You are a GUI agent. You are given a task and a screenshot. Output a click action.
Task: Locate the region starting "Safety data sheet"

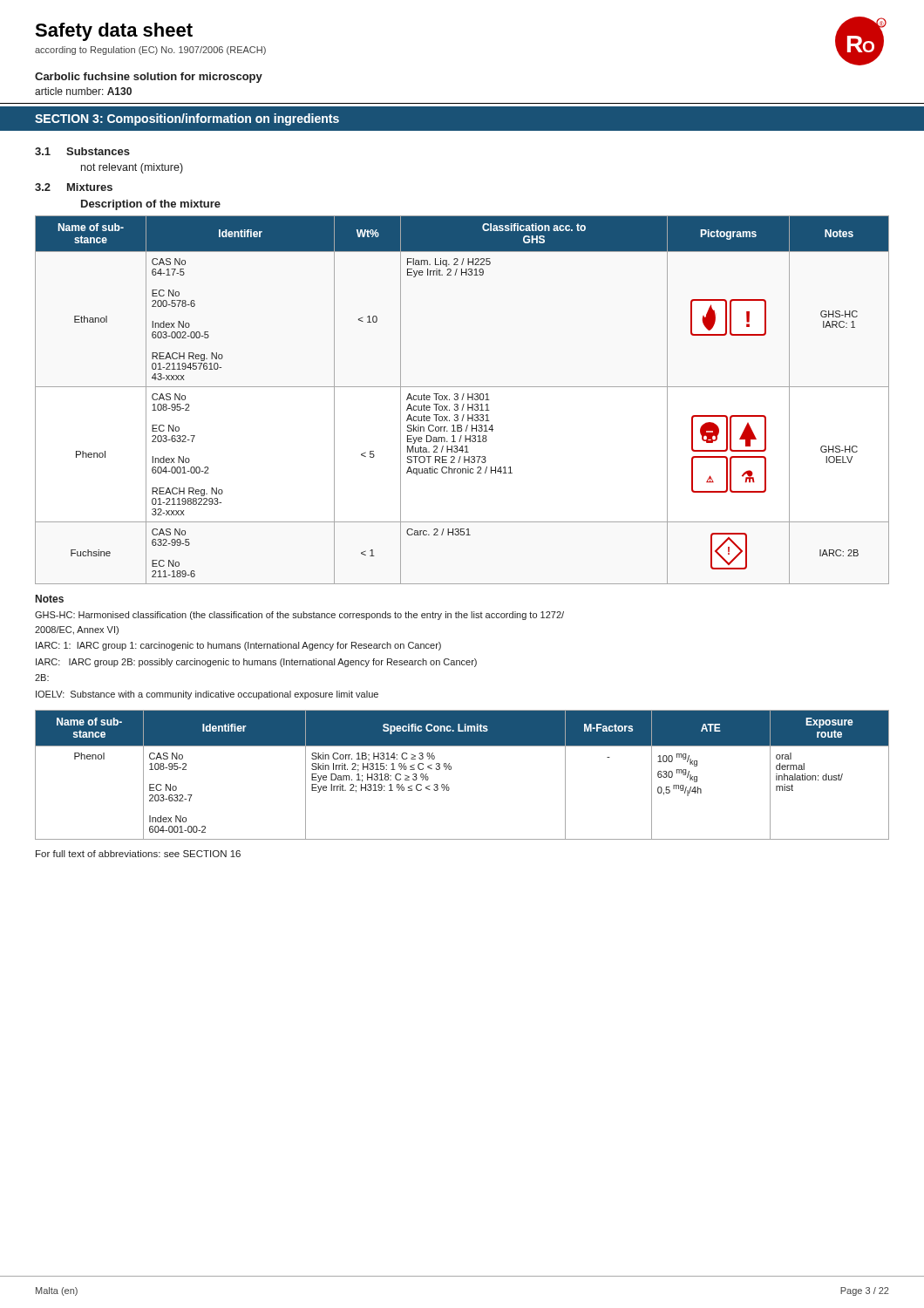tap(114, 30)
